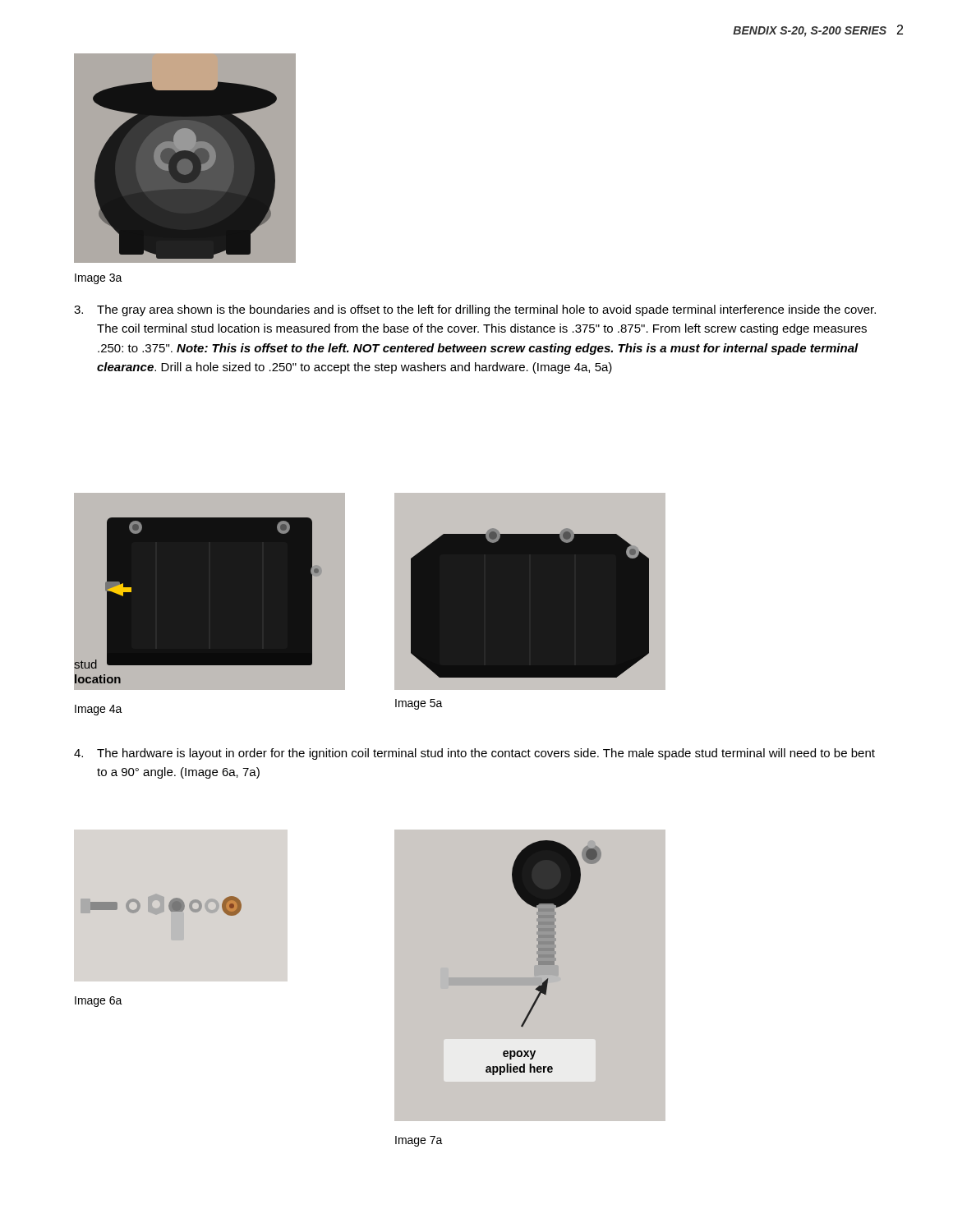The image size is (953, 1232).
Task: Find the block starting "Image 5a"
Action: pos(418,703)
